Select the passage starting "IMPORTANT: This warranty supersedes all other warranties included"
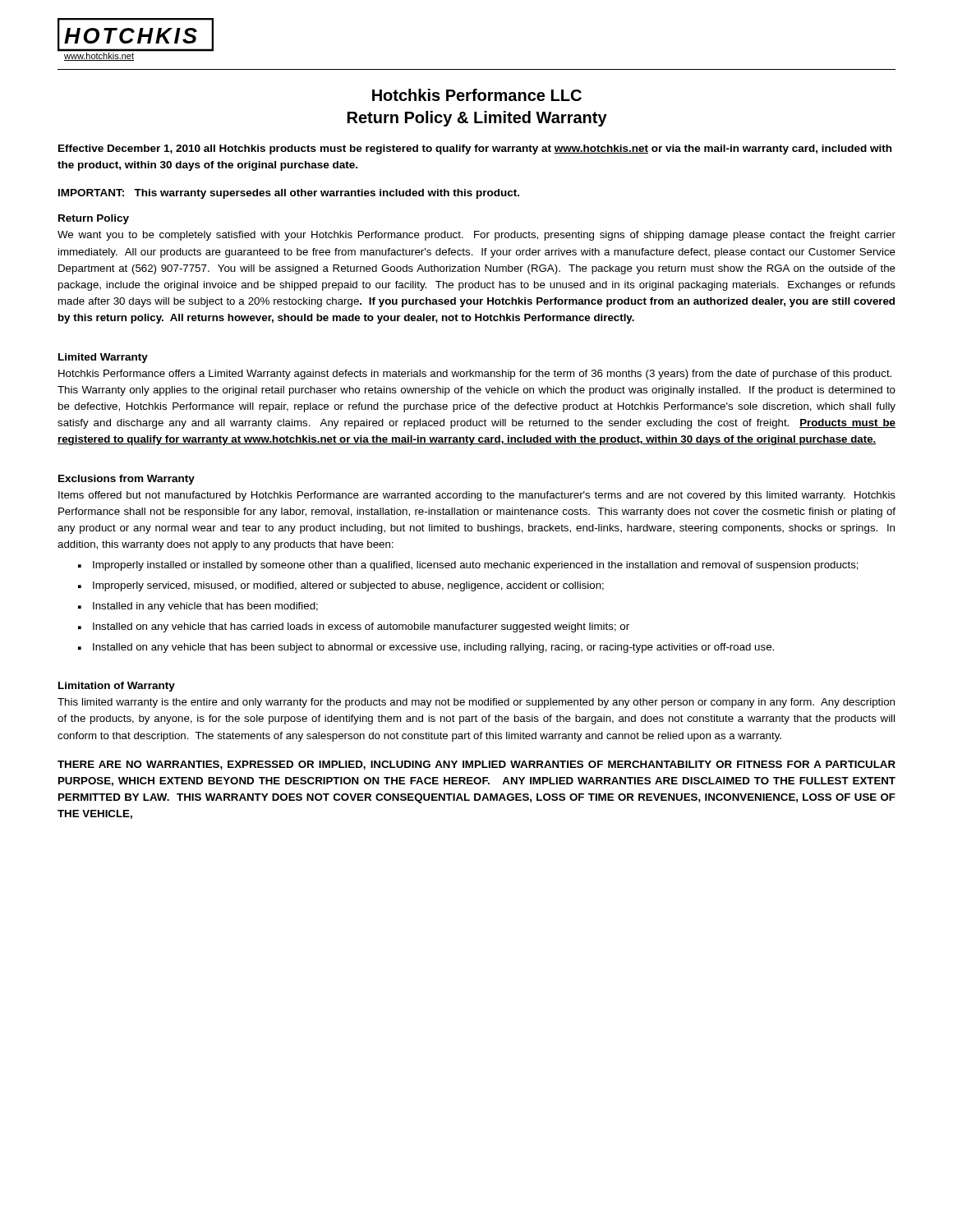 [x=289, y=192]
